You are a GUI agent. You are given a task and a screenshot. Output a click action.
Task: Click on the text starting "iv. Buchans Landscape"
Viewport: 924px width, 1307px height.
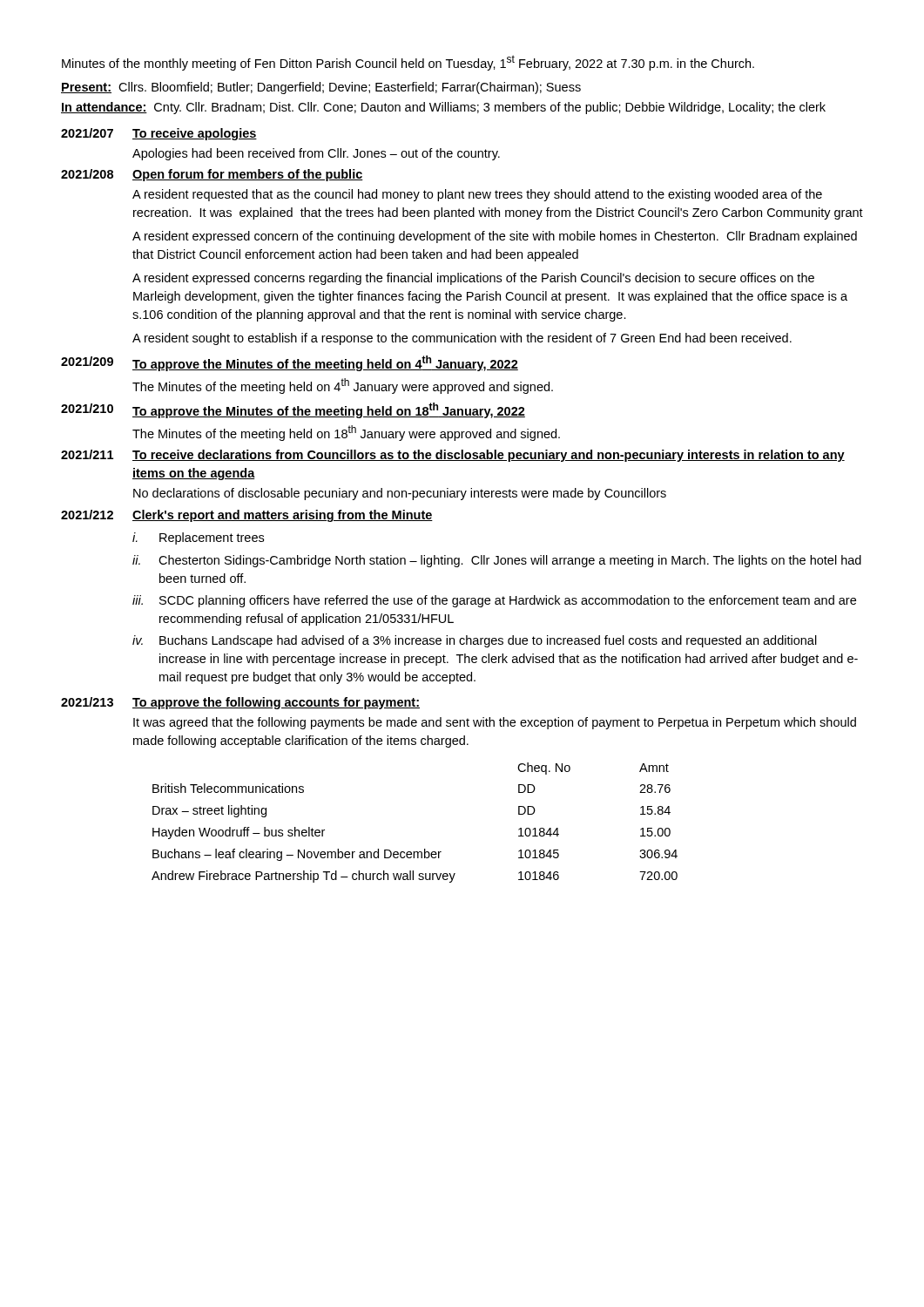[498, 659]
